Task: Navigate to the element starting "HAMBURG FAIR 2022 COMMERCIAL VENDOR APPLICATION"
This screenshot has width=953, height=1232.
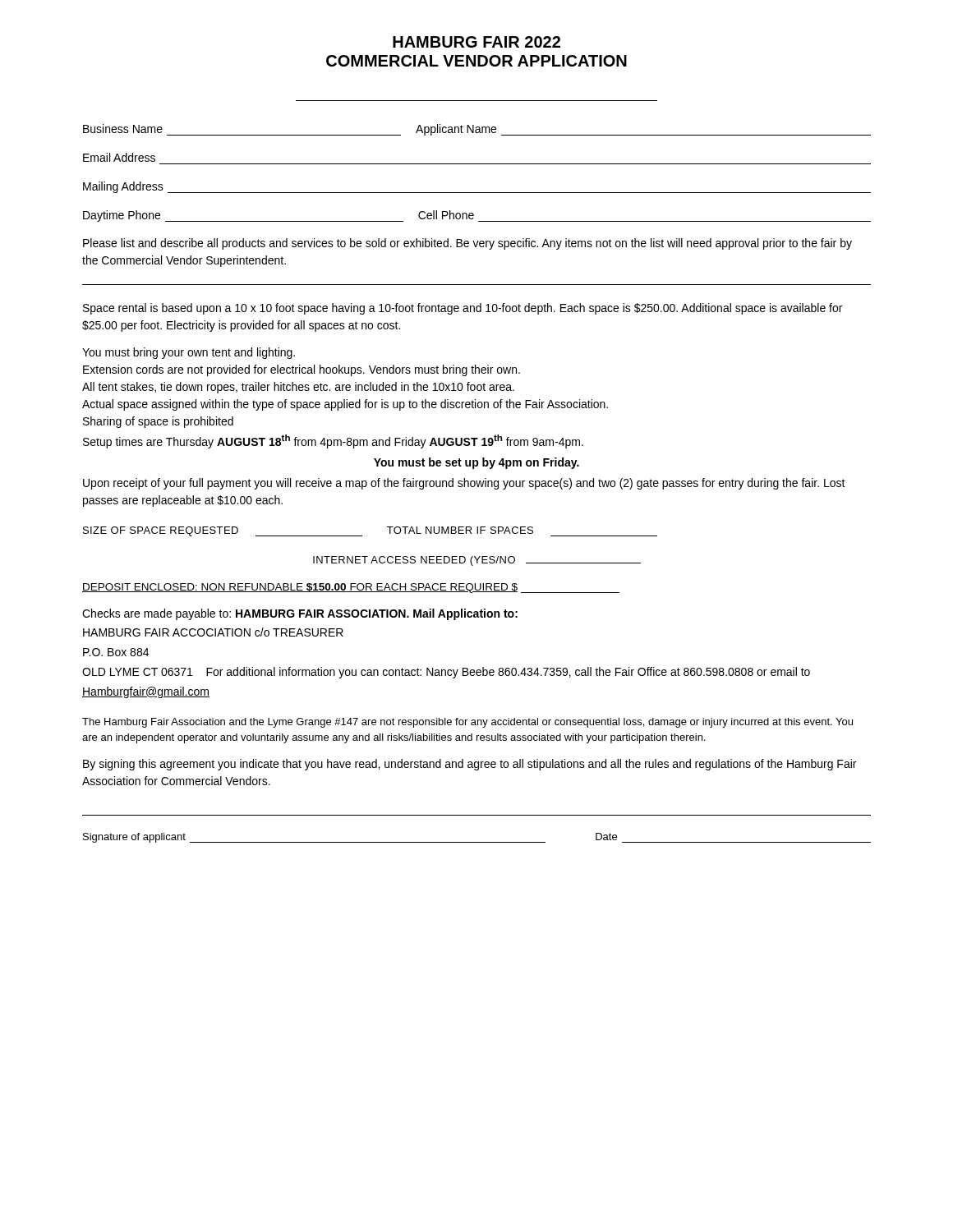Action: click(476, 52)
